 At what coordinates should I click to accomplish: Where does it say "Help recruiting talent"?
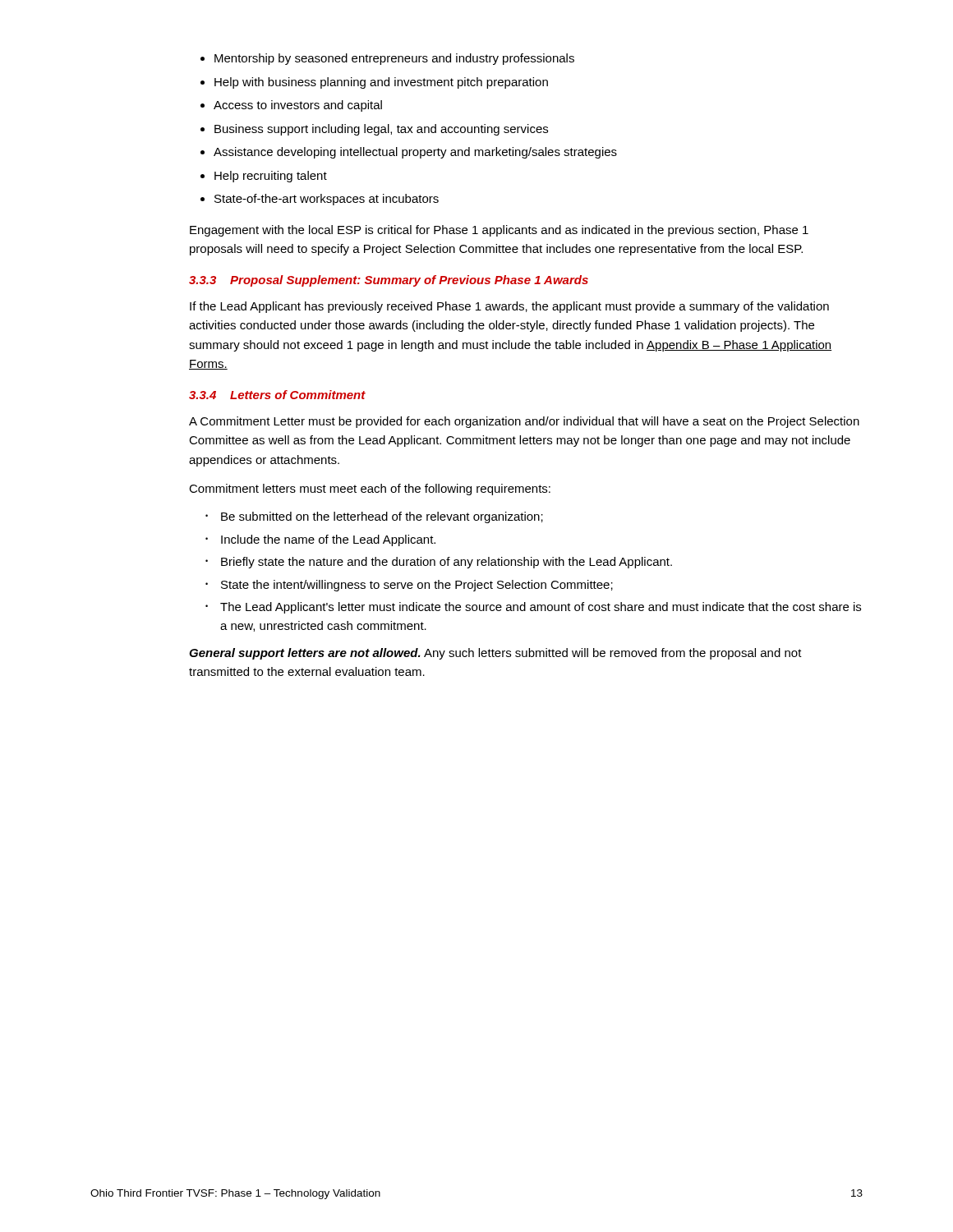(271, 177)
